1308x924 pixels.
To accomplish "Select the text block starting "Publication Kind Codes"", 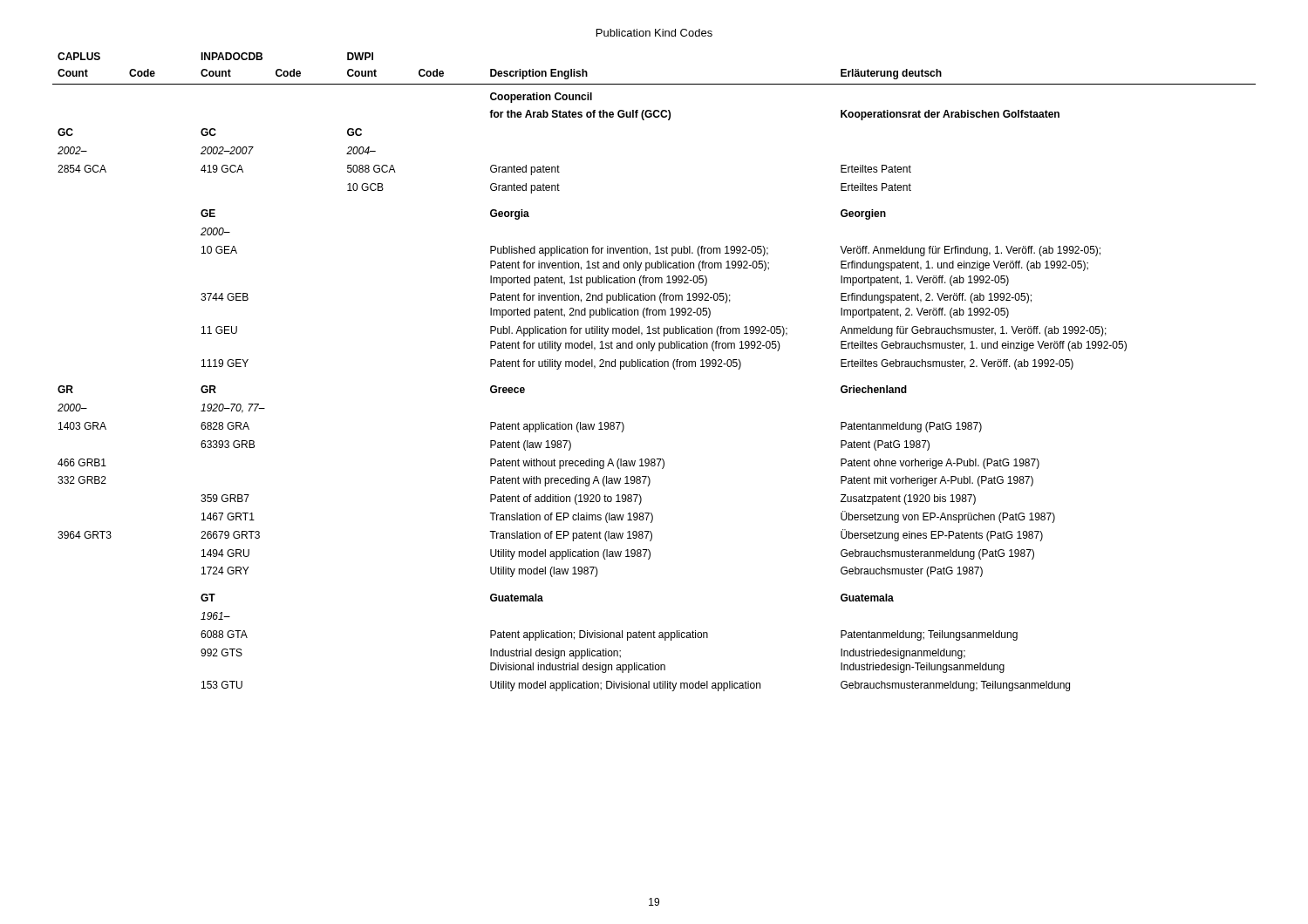I will click(x=654, y=33).
